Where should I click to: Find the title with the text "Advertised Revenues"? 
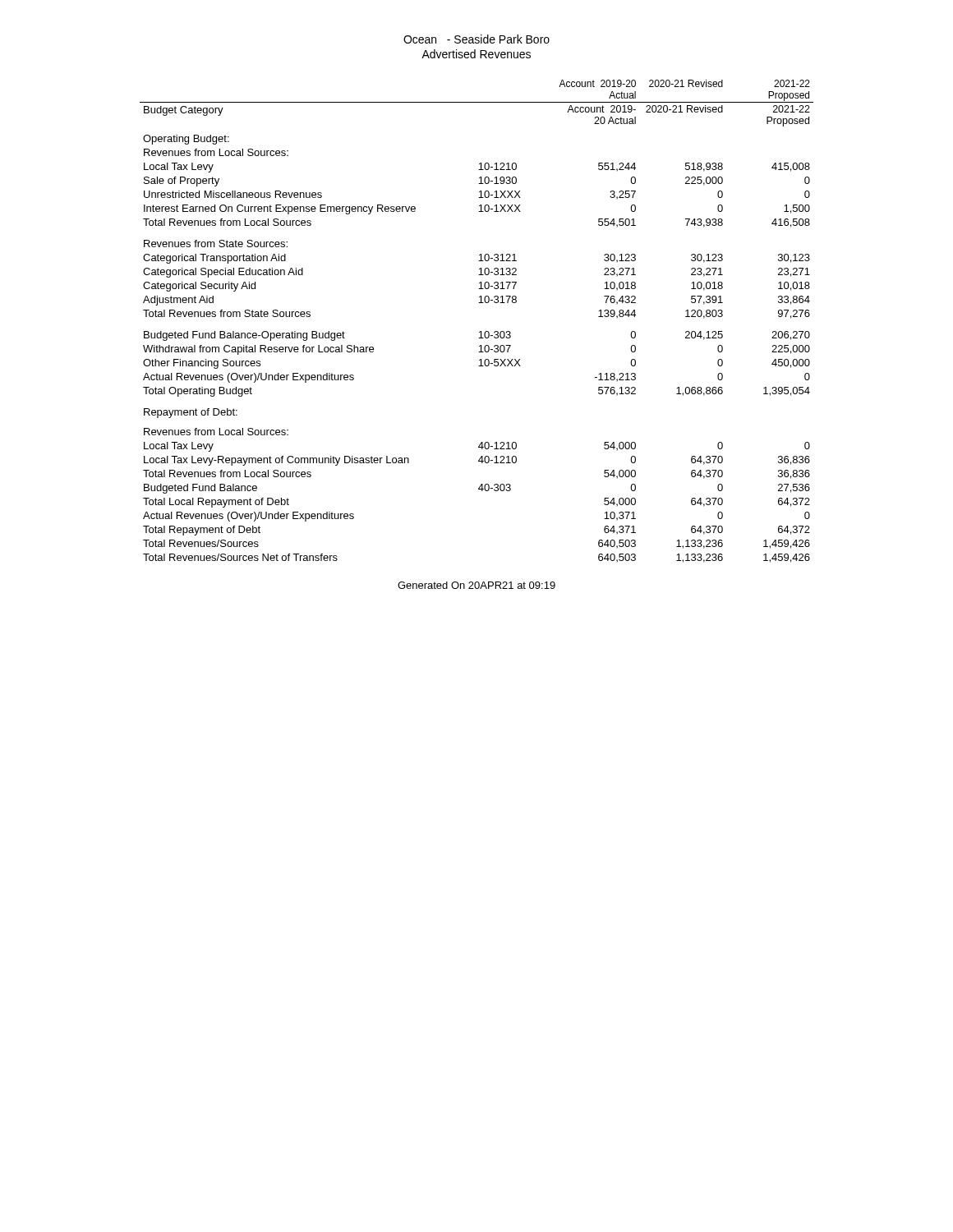click(x=476, y=54)
